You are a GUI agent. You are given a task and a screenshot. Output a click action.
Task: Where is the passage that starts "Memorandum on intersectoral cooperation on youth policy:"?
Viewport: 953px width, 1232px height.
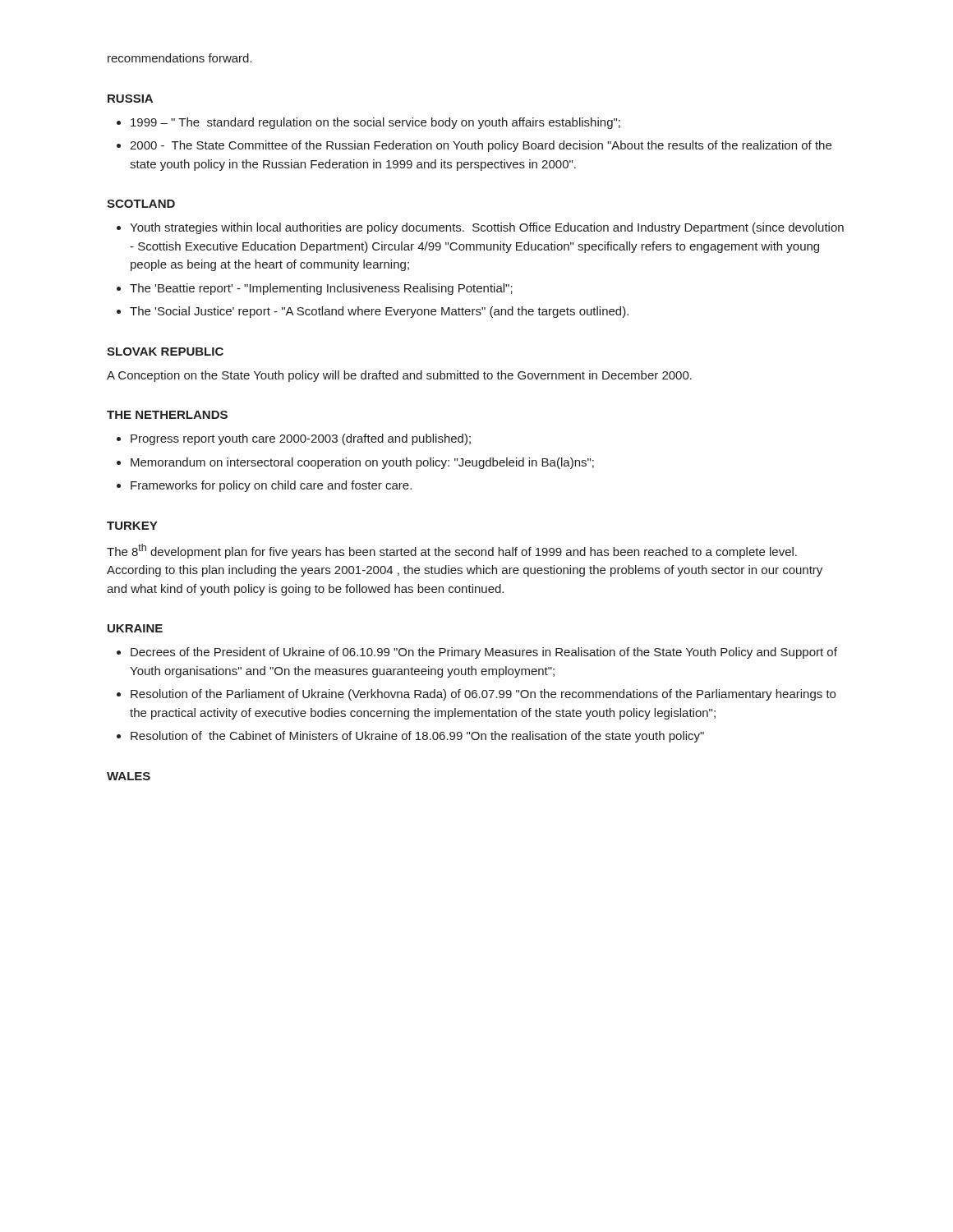(362, 462)
